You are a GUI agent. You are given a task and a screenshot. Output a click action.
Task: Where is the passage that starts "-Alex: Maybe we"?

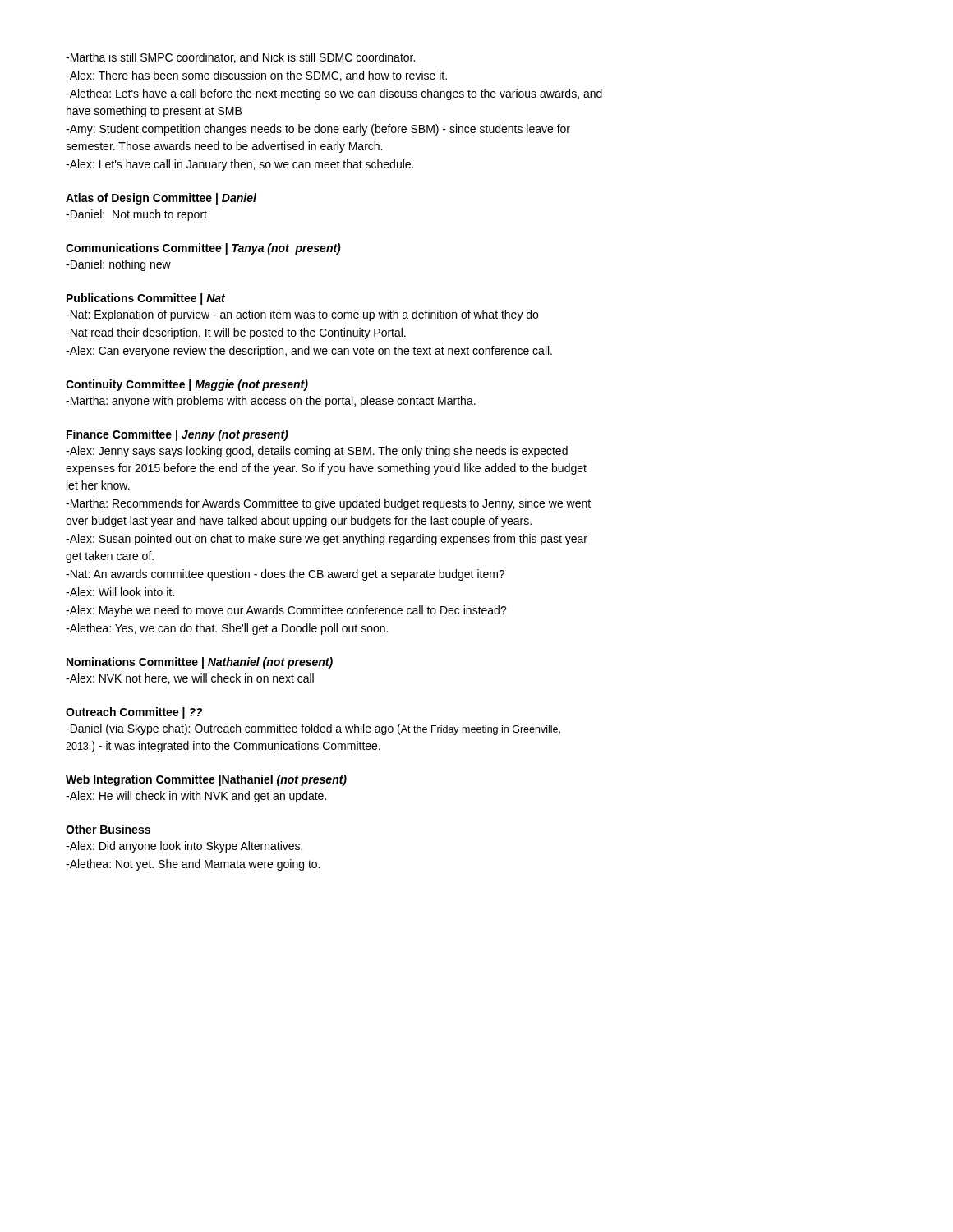(286, 610)
